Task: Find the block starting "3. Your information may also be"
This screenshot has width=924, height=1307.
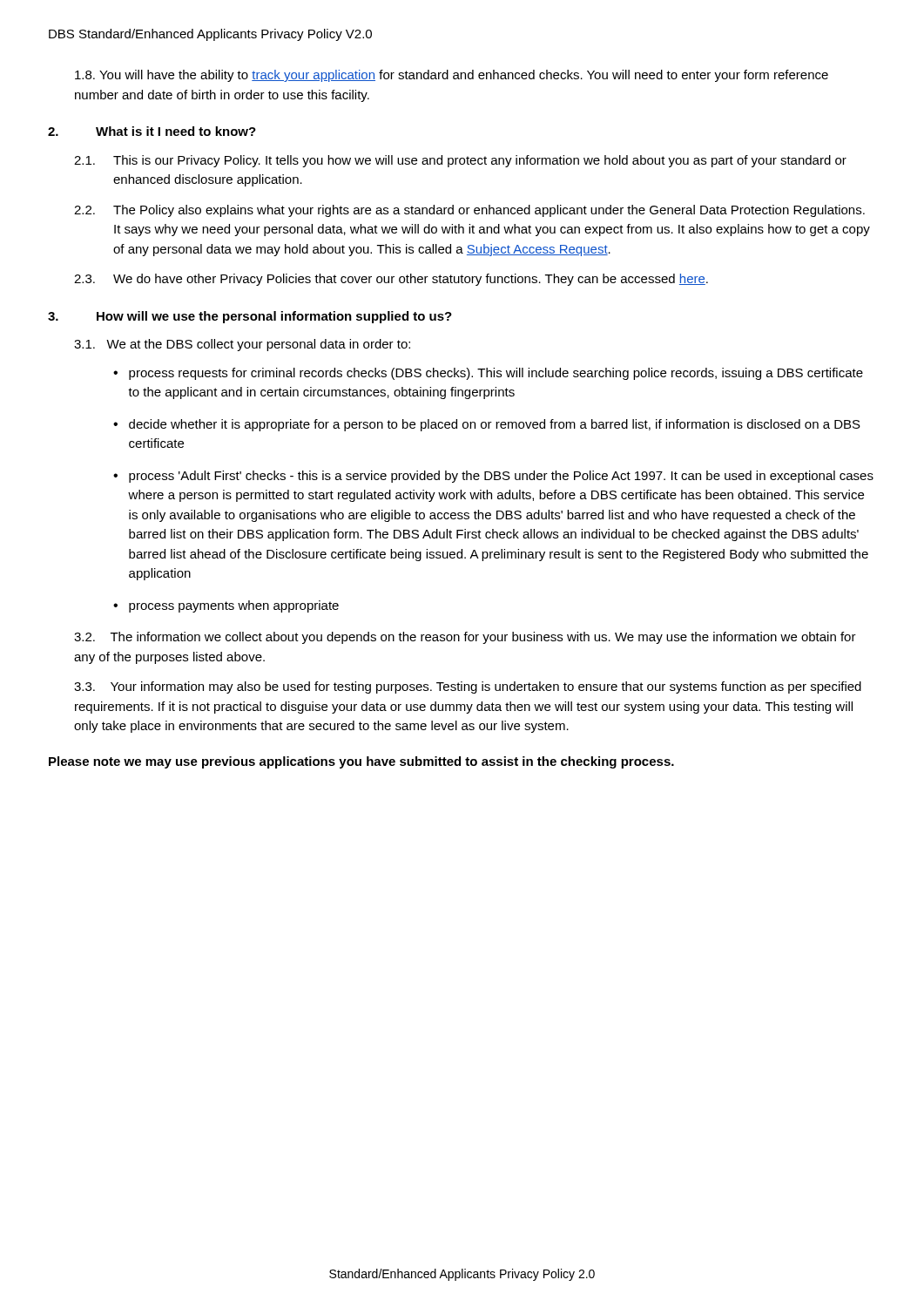Action: pos(468,706)
